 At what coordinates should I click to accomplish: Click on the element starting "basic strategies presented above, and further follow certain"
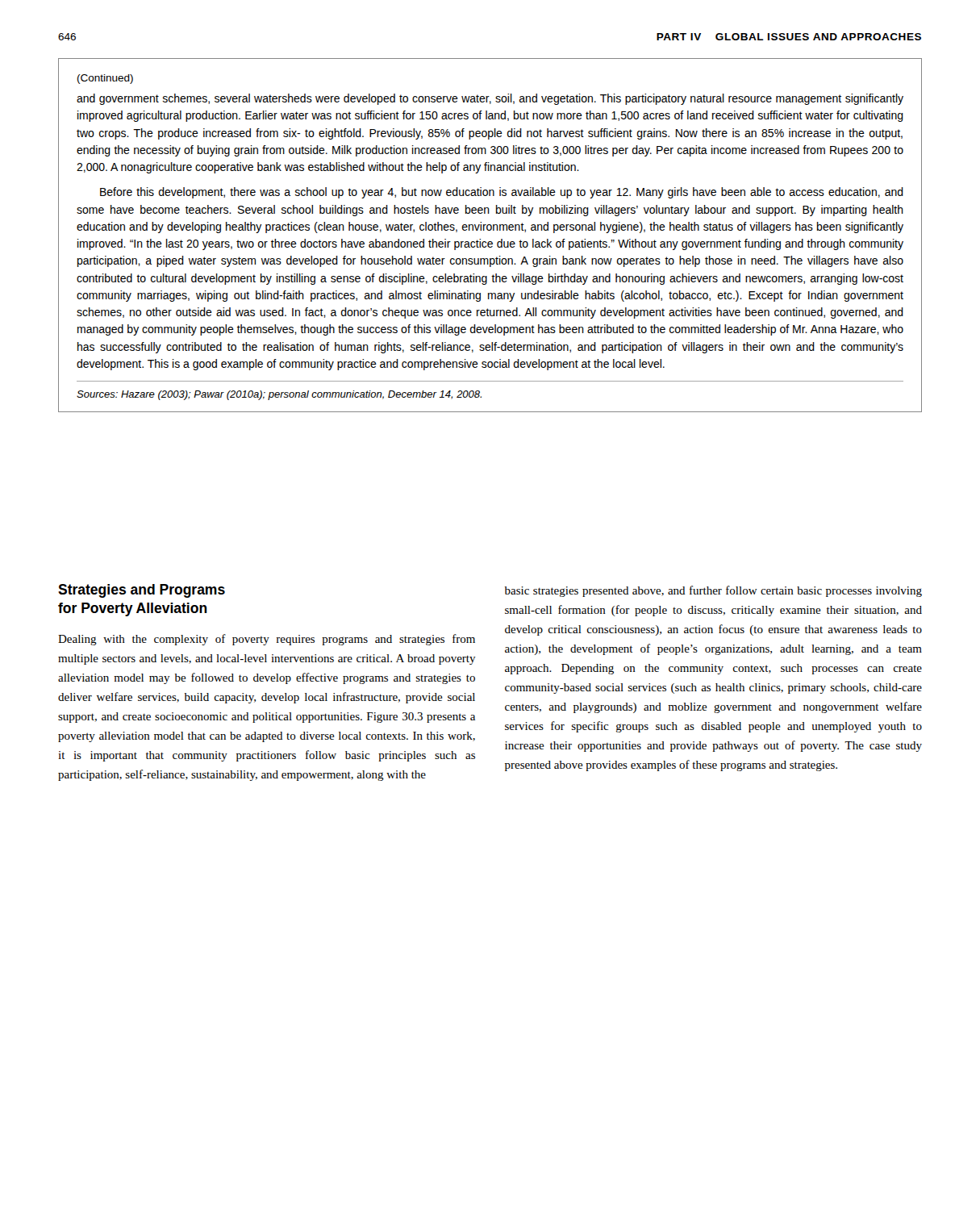coord(713,678)
